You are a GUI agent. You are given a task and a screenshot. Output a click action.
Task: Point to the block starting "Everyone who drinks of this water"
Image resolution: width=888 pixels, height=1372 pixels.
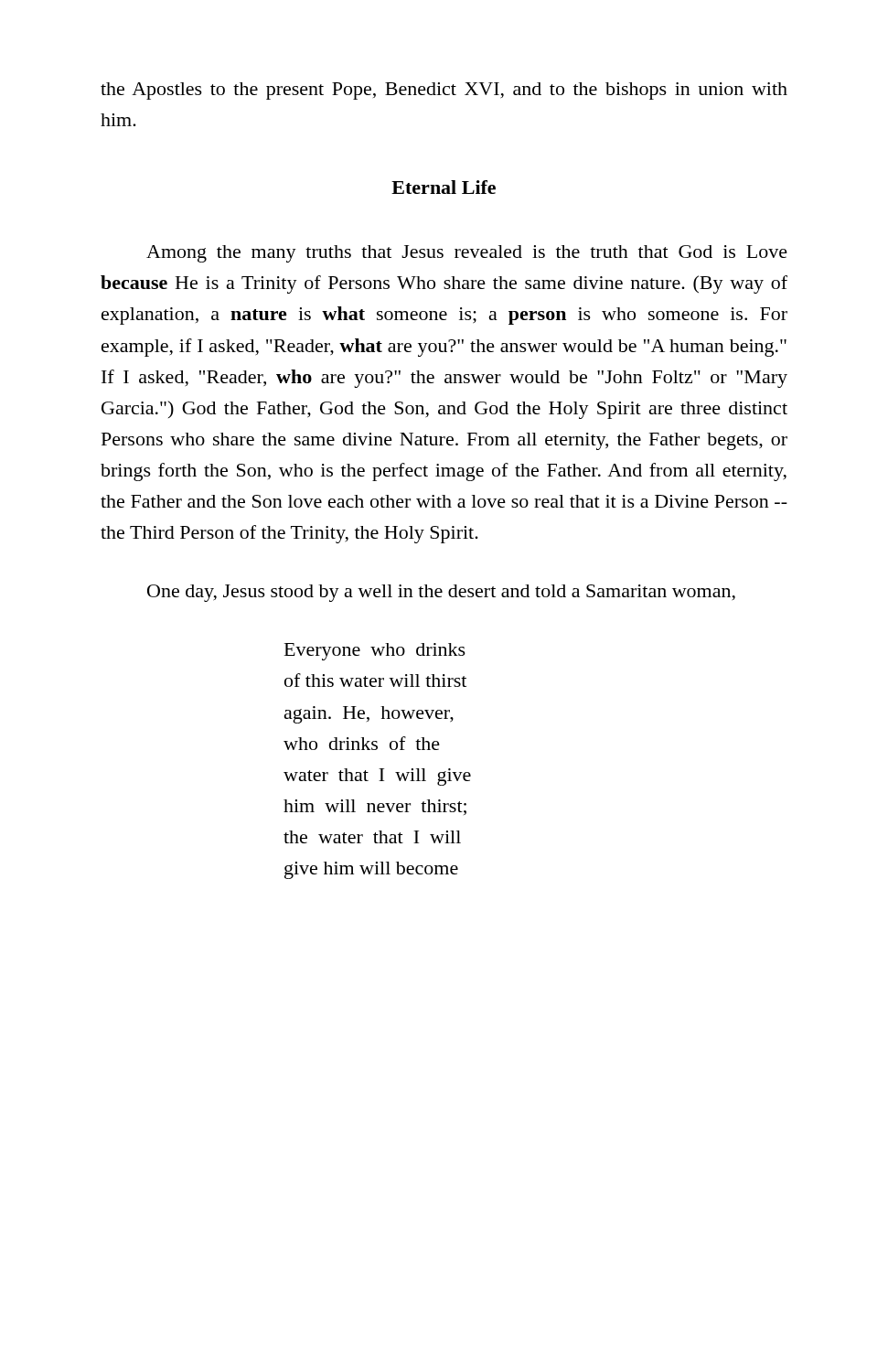[x=377, y=758]
